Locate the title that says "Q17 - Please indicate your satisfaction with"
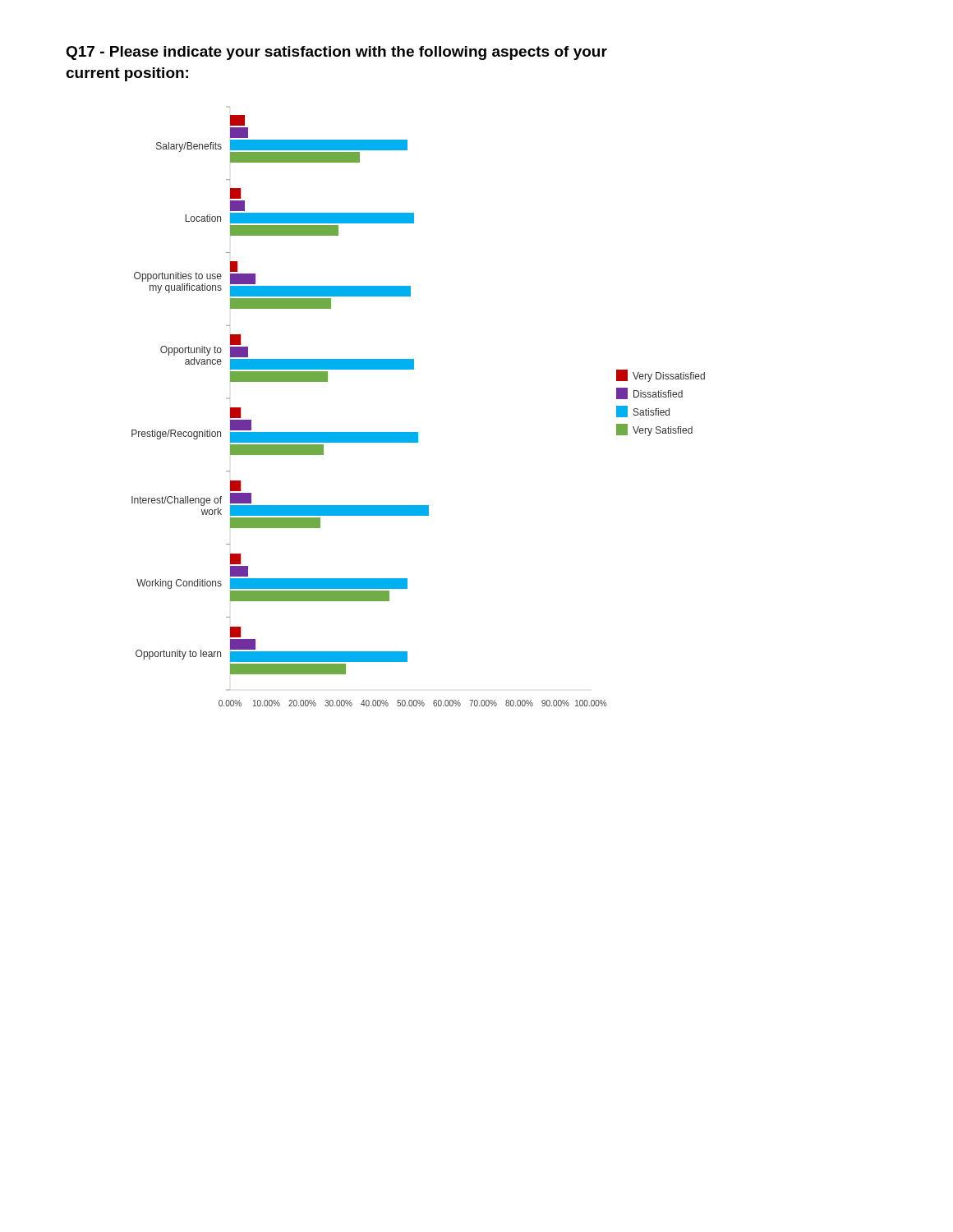The width and height of the screenshot is (953, 1232). click(x=336, y=62)
